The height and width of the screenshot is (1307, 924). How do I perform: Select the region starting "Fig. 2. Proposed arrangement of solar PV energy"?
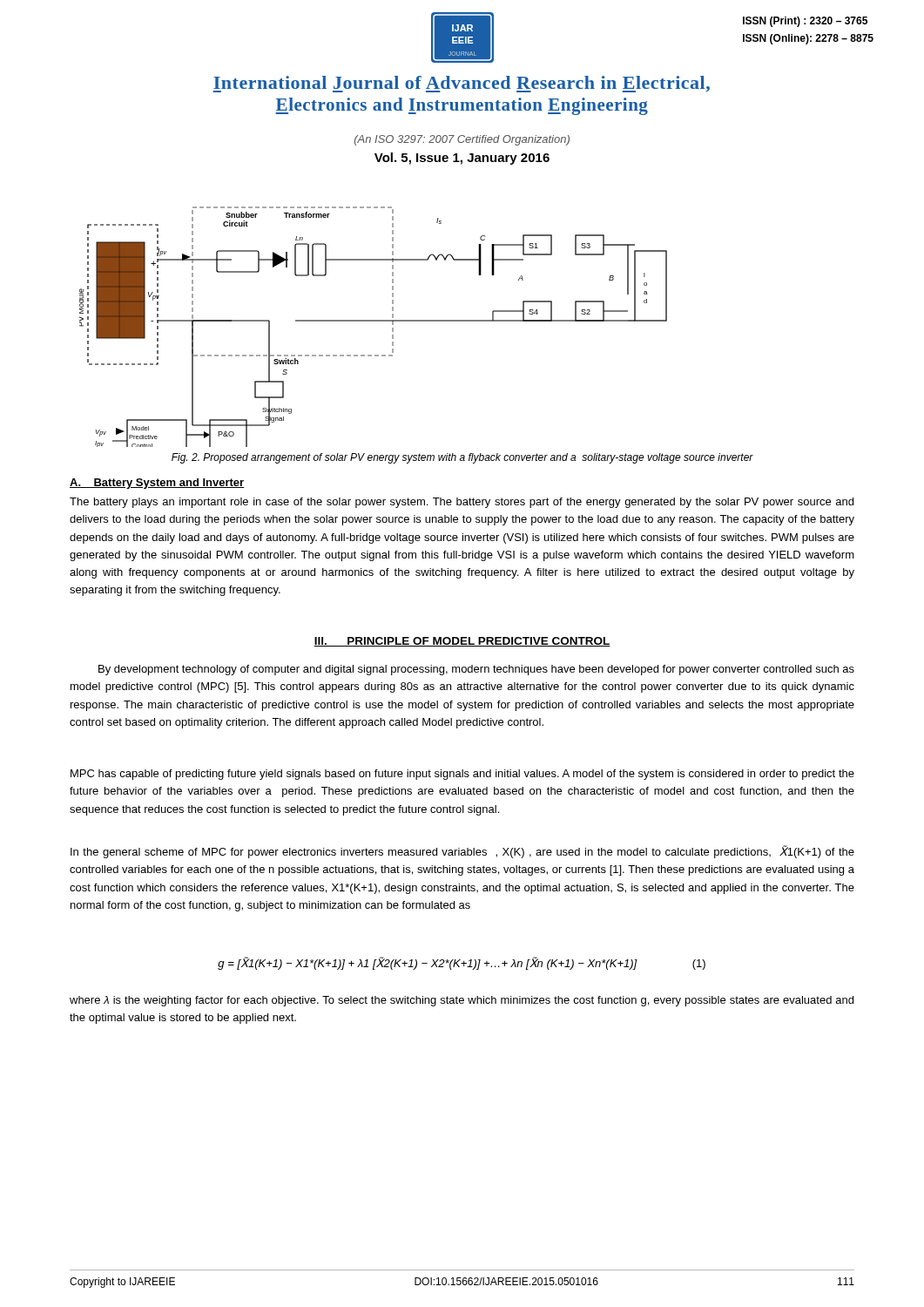[x=462, y=457]
